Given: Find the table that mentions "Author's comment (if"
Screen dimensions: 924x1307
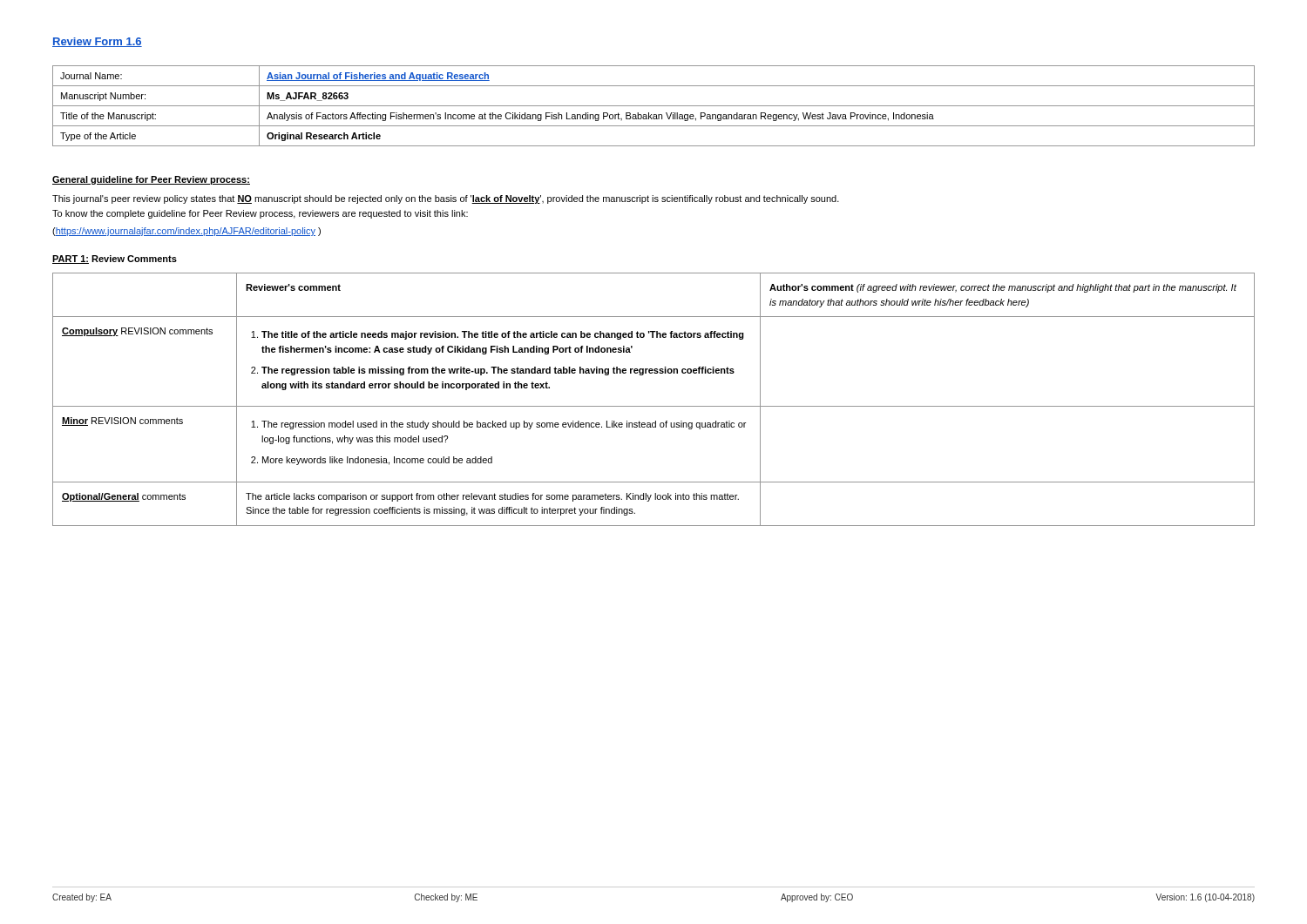Looking at the screenshot, I should (x=654, y=399).
